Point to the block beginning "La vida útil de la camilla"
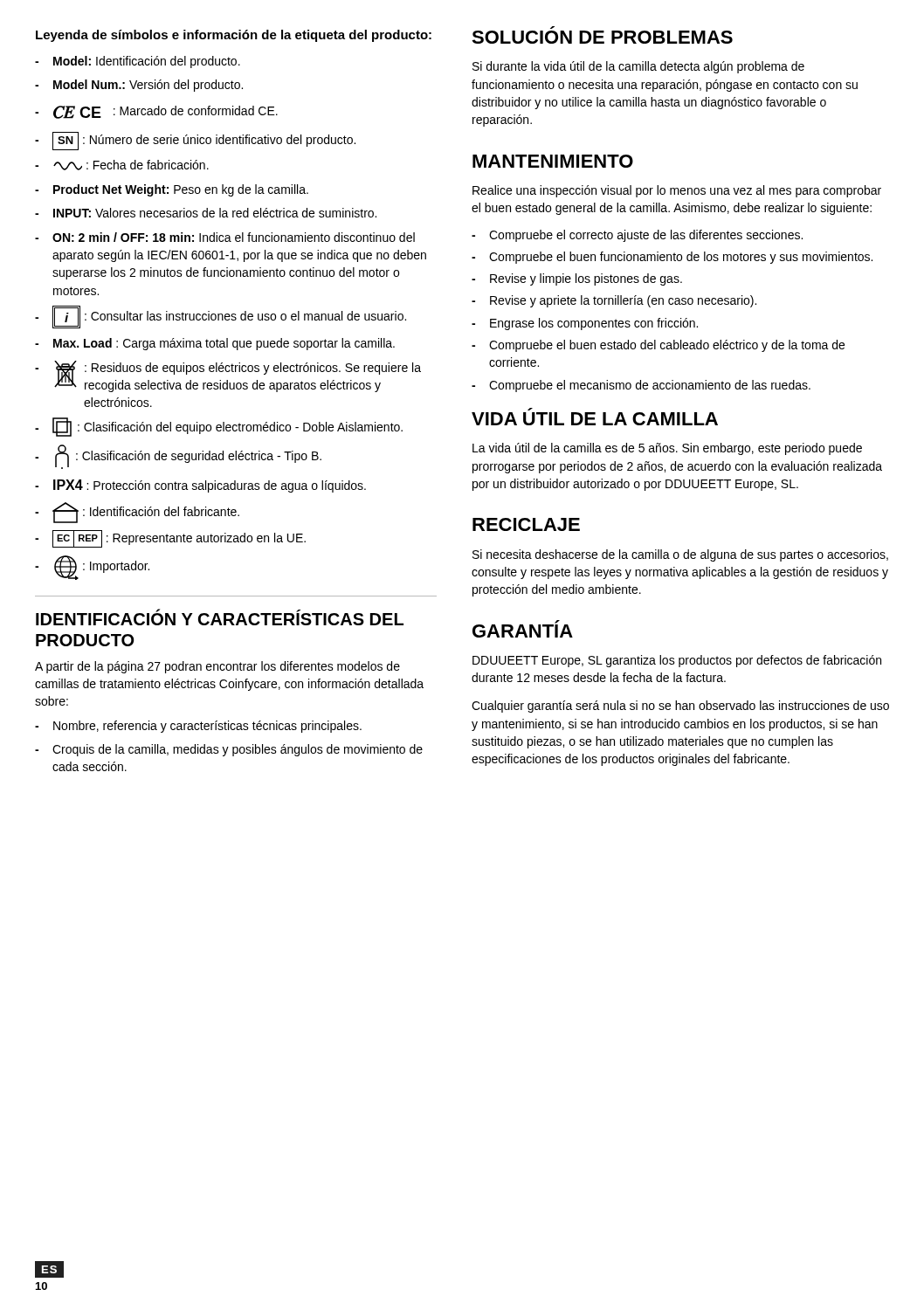924x1310 pixels. click(x=677, y=466)
